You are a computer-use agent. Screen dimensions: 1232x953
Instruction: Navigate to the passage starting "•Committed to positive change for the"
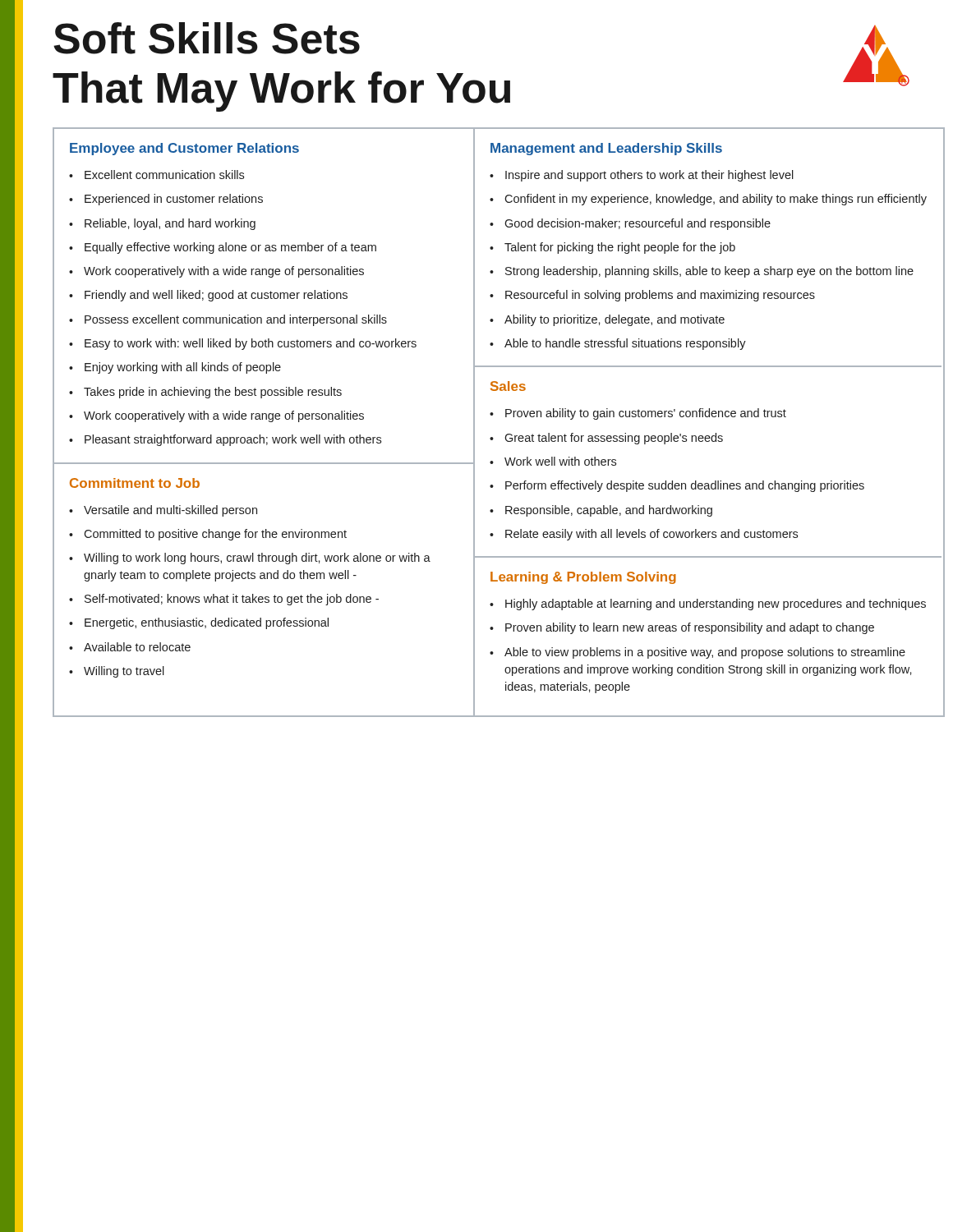coord(208,534)
